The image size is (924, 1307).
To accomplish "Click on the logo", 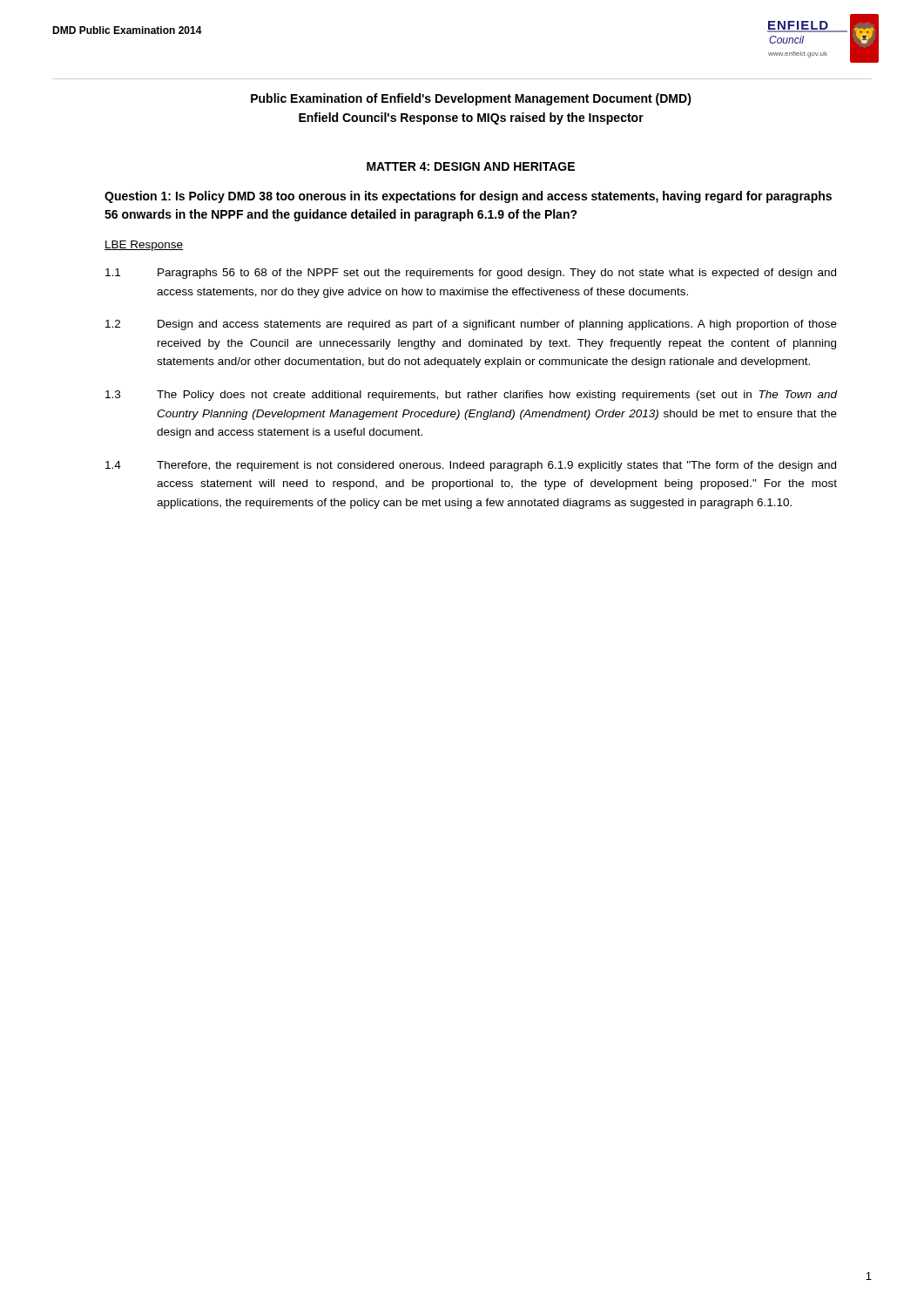I will (x=824, y=40).
